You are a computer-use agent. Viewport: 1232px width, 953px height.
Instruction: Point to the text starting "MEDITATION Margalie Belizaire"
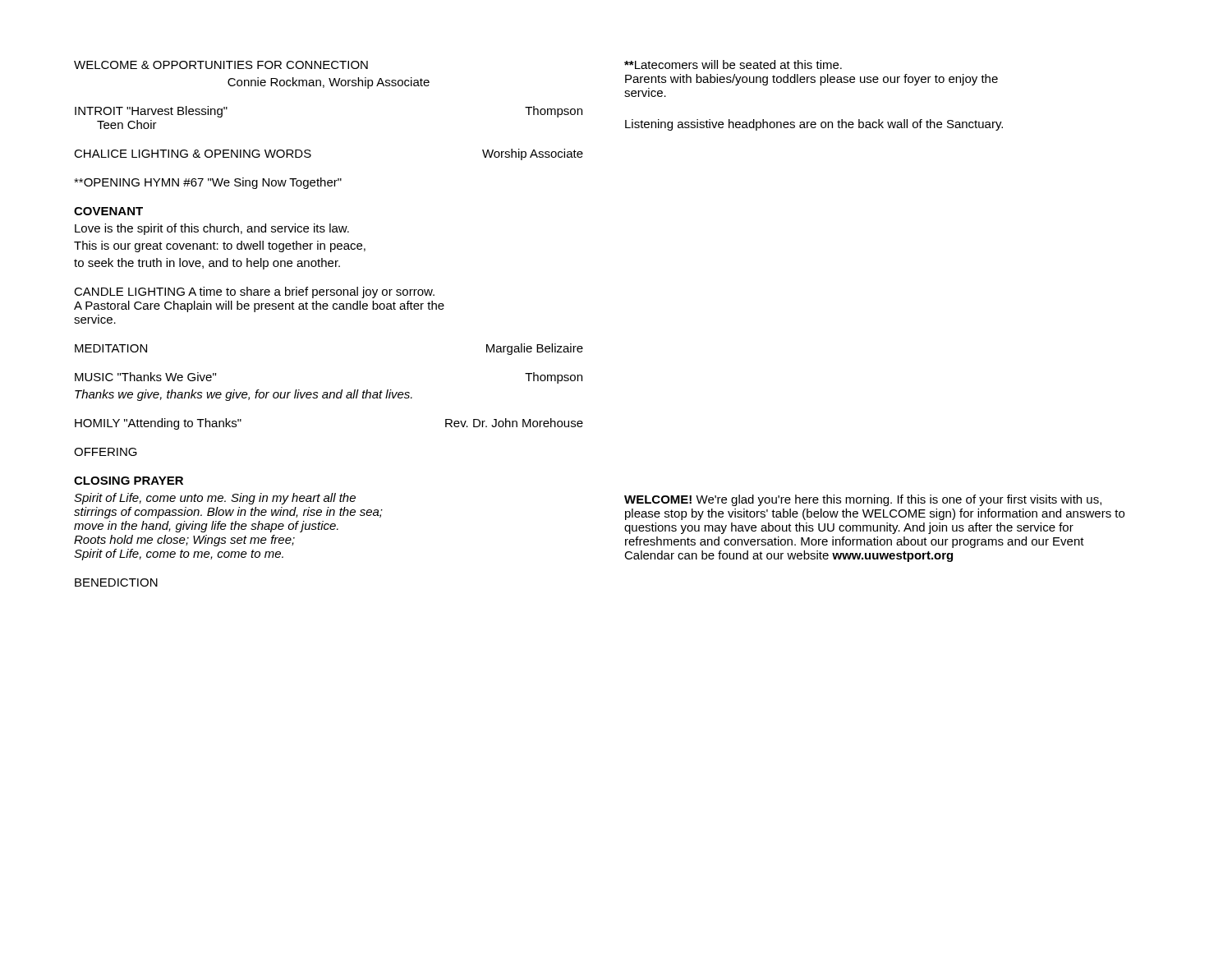coord(115,350)
